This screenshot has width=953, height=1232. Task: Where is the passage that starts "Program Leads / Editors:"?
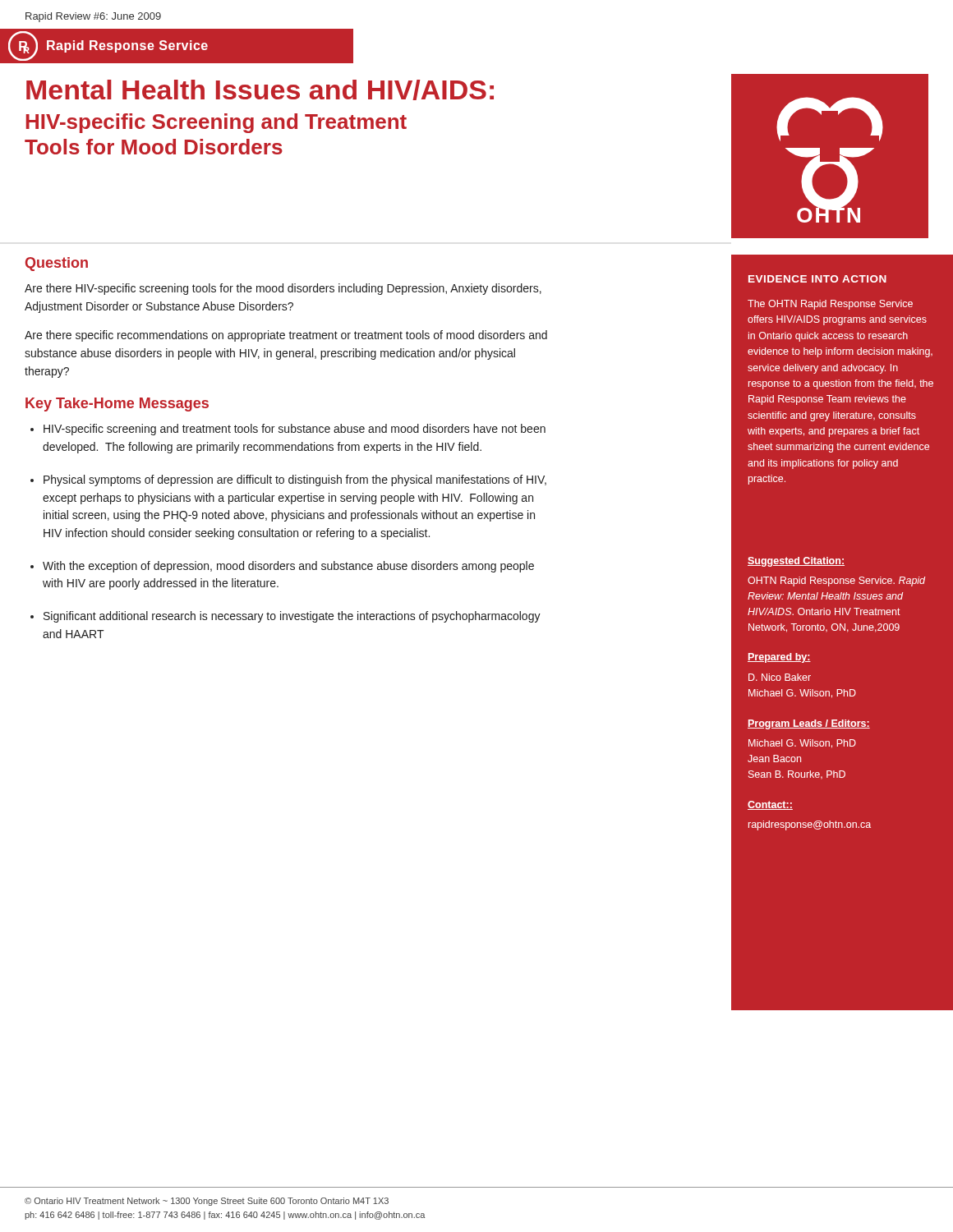(842, 748)
